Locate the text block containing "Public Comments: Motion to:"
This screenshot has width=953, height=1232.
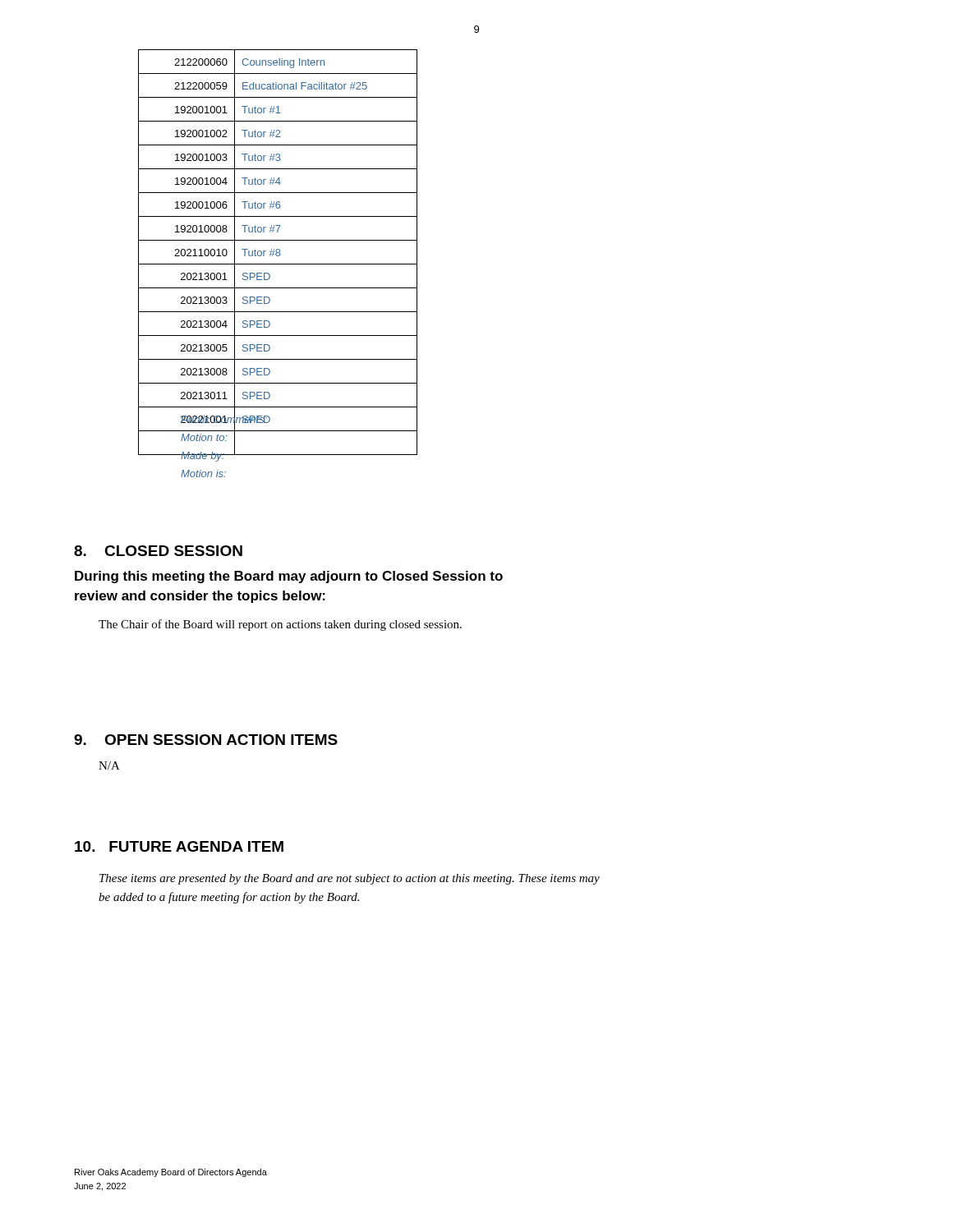coord(224,446)
